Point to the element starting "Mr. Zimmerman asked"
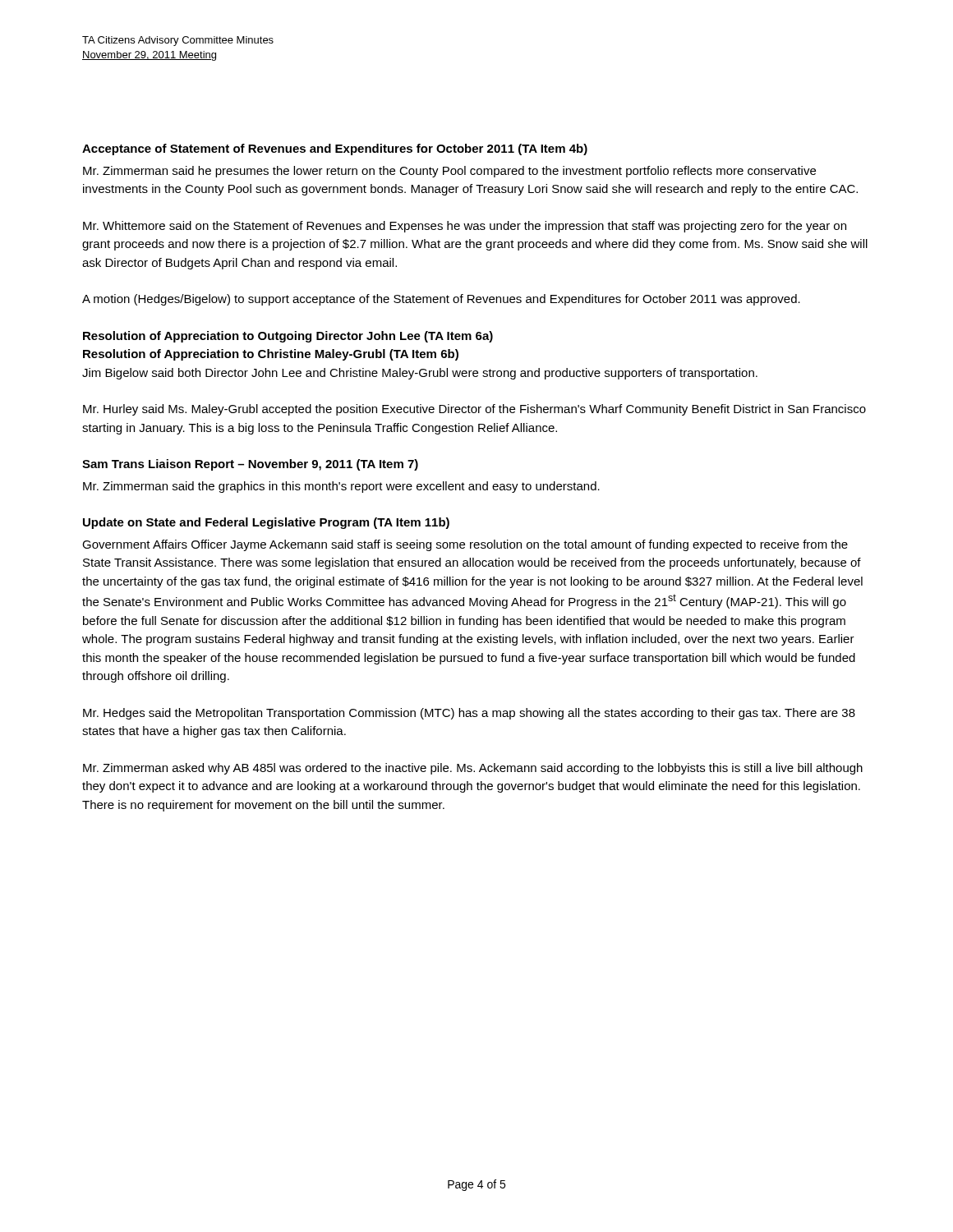Viewport: 953px width, 1232px height. coord(476,786)
